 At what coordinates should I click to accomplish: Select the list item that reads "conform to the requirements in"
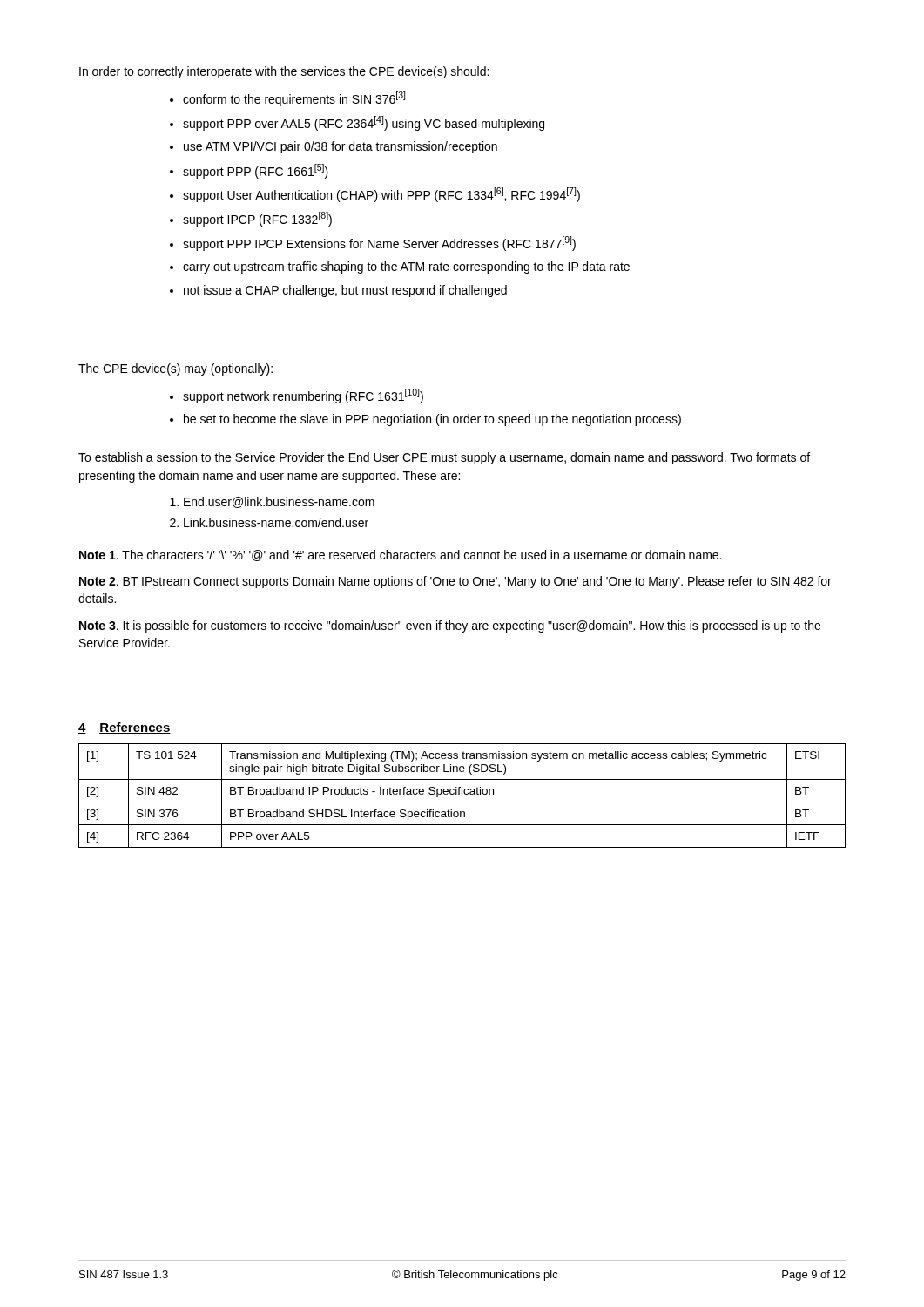pyautogui.click(x=294, y=99)
